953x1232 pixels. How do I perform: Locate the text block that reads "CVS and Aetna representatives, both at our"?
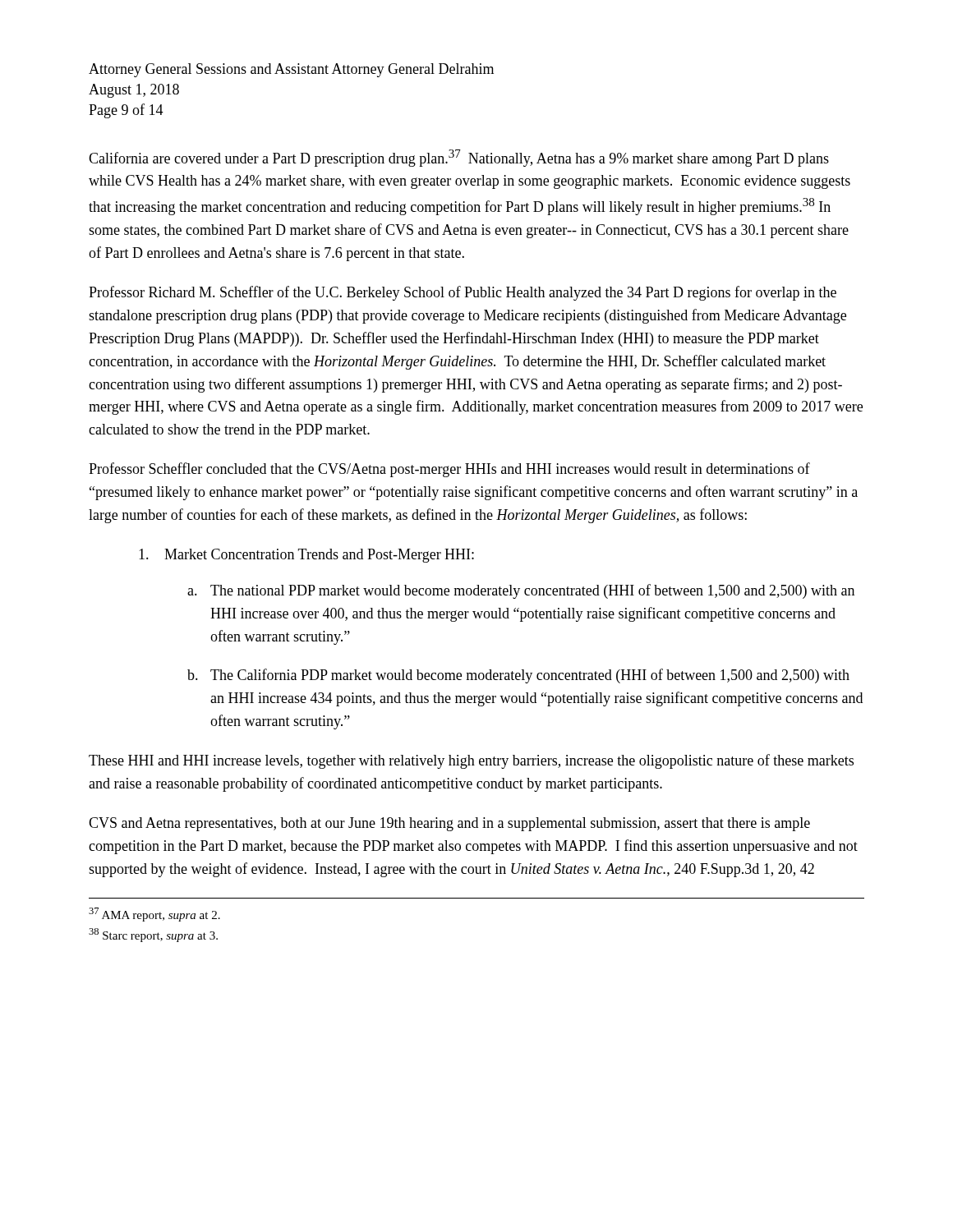pos(473,846)
